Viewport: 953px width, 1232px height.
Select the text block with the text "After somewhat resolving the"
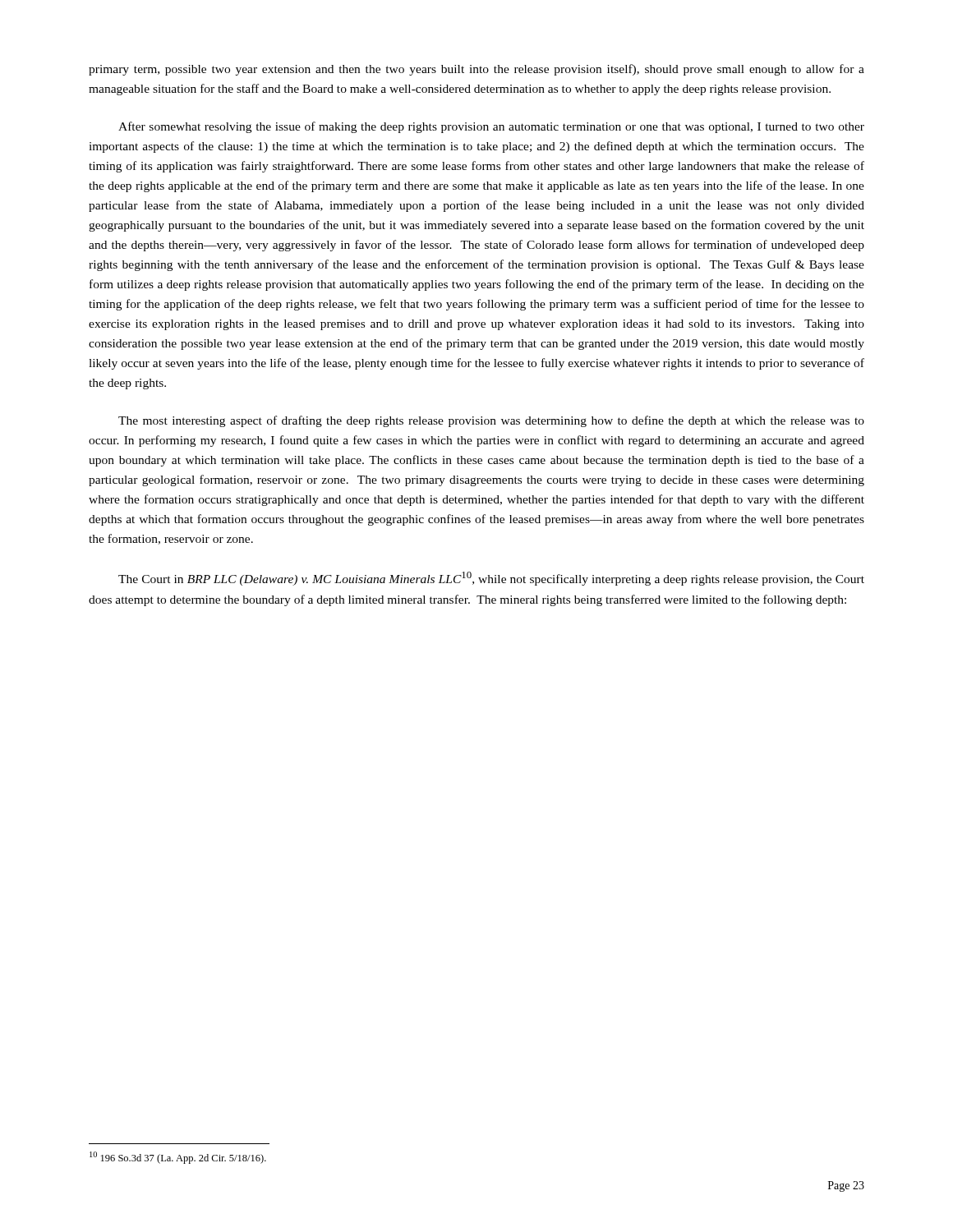(x=476, y=254)
